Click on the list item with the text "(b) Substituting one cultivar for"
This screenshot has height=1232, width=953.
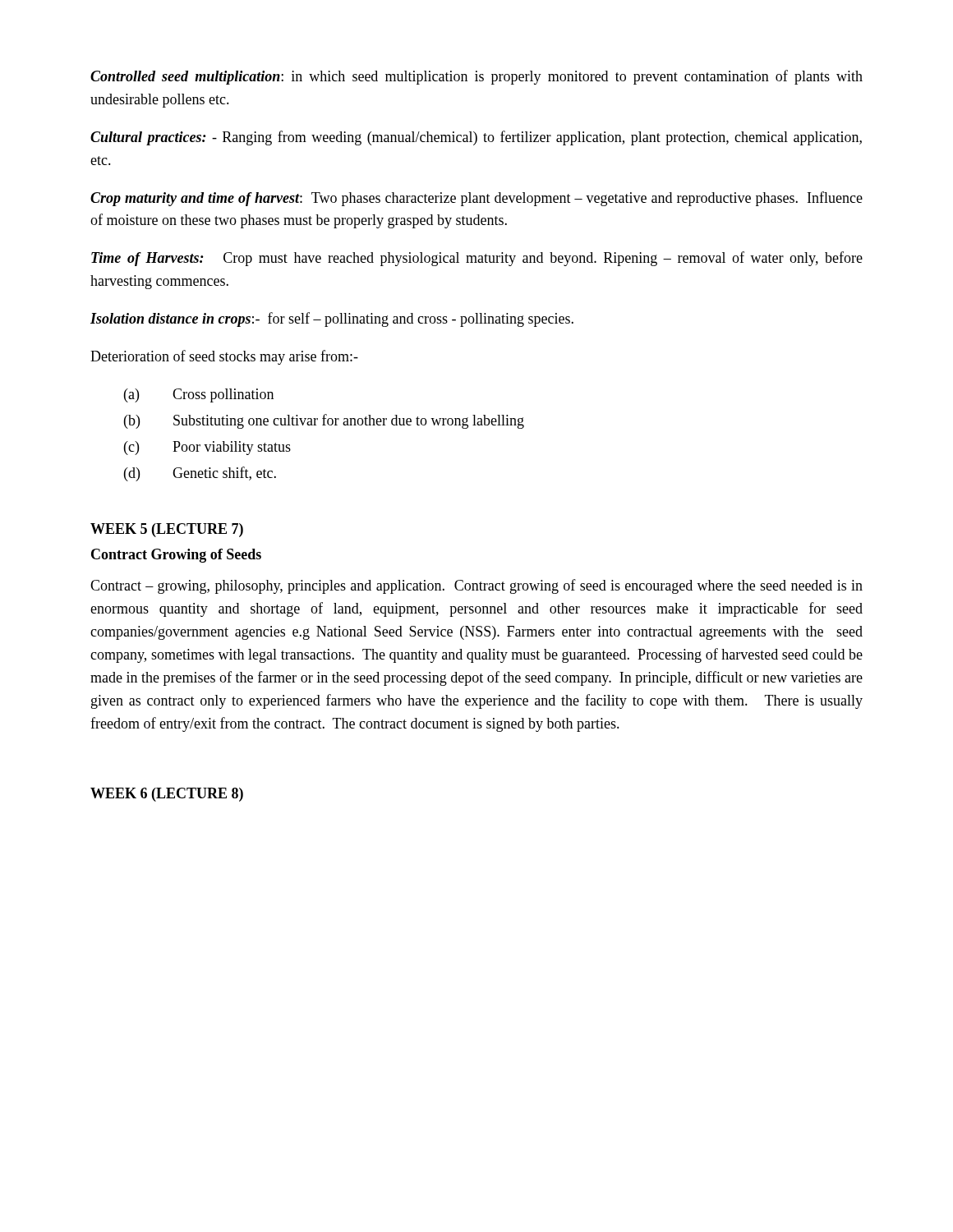[476, 421]
